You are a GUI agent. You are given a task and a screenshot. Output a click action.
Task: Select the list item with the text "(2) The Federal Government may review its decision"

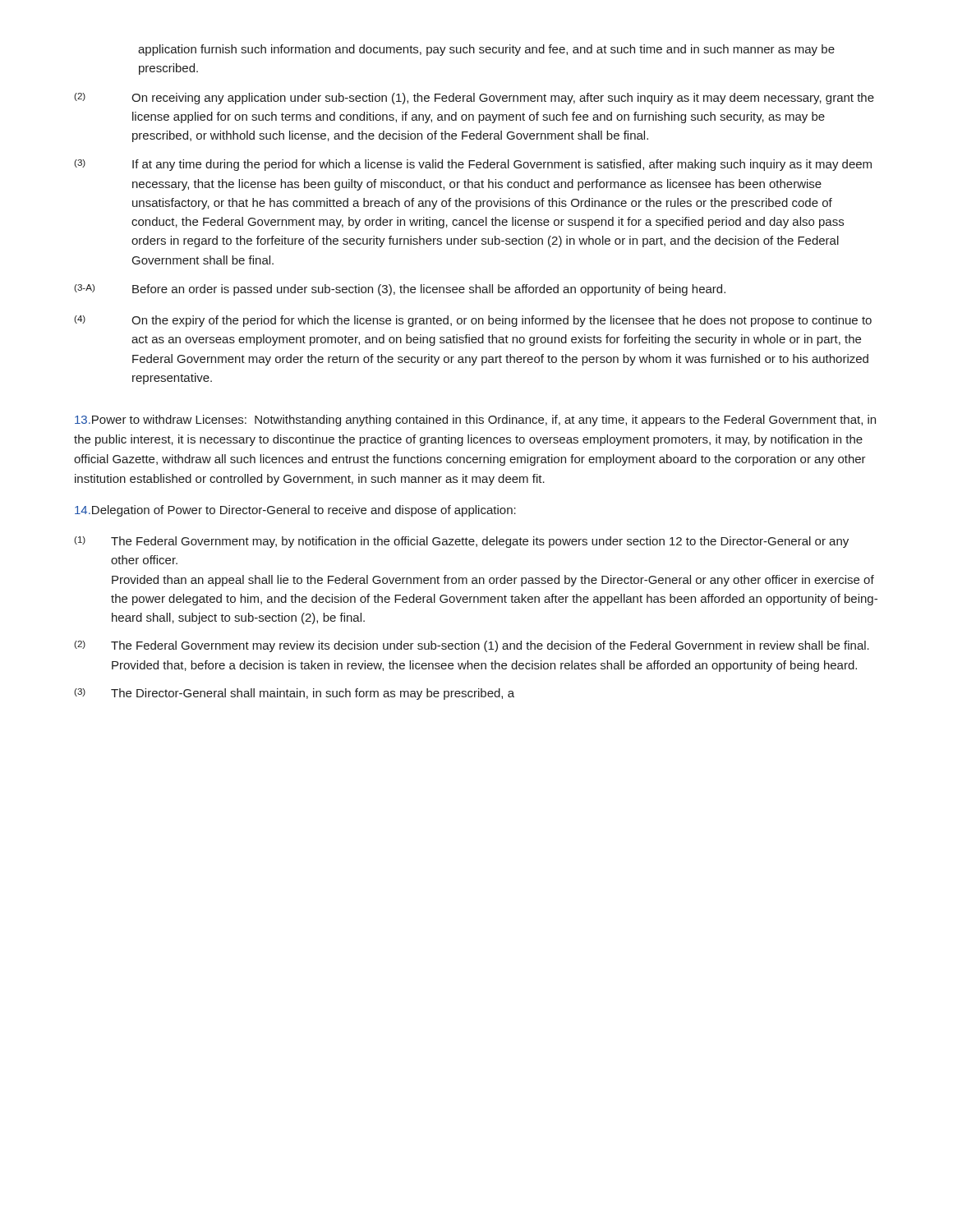476,655
